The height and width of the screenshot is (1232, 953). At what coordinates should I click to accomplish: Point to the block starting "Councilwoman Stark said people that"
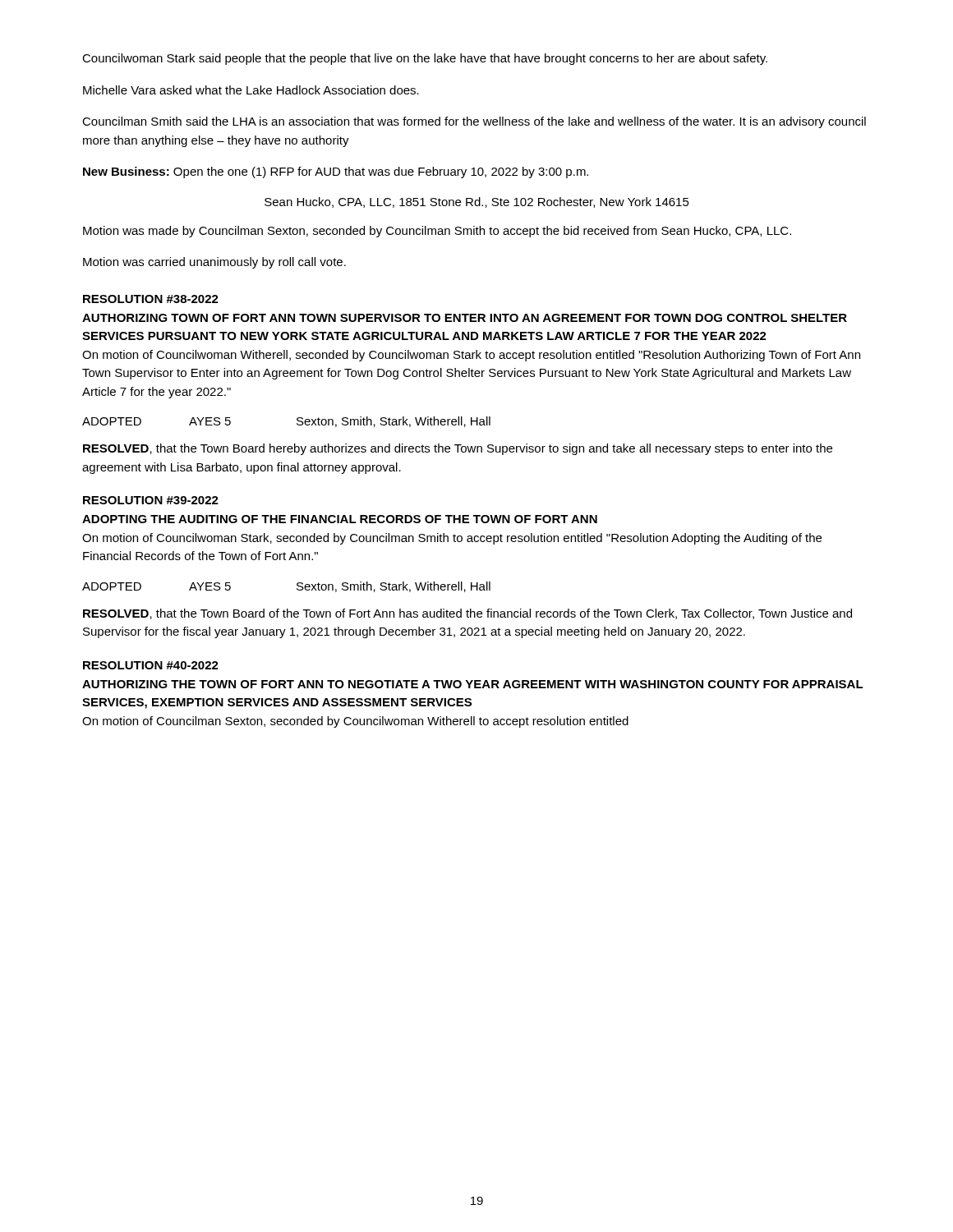pyautogui.click(x=425, y=58)
